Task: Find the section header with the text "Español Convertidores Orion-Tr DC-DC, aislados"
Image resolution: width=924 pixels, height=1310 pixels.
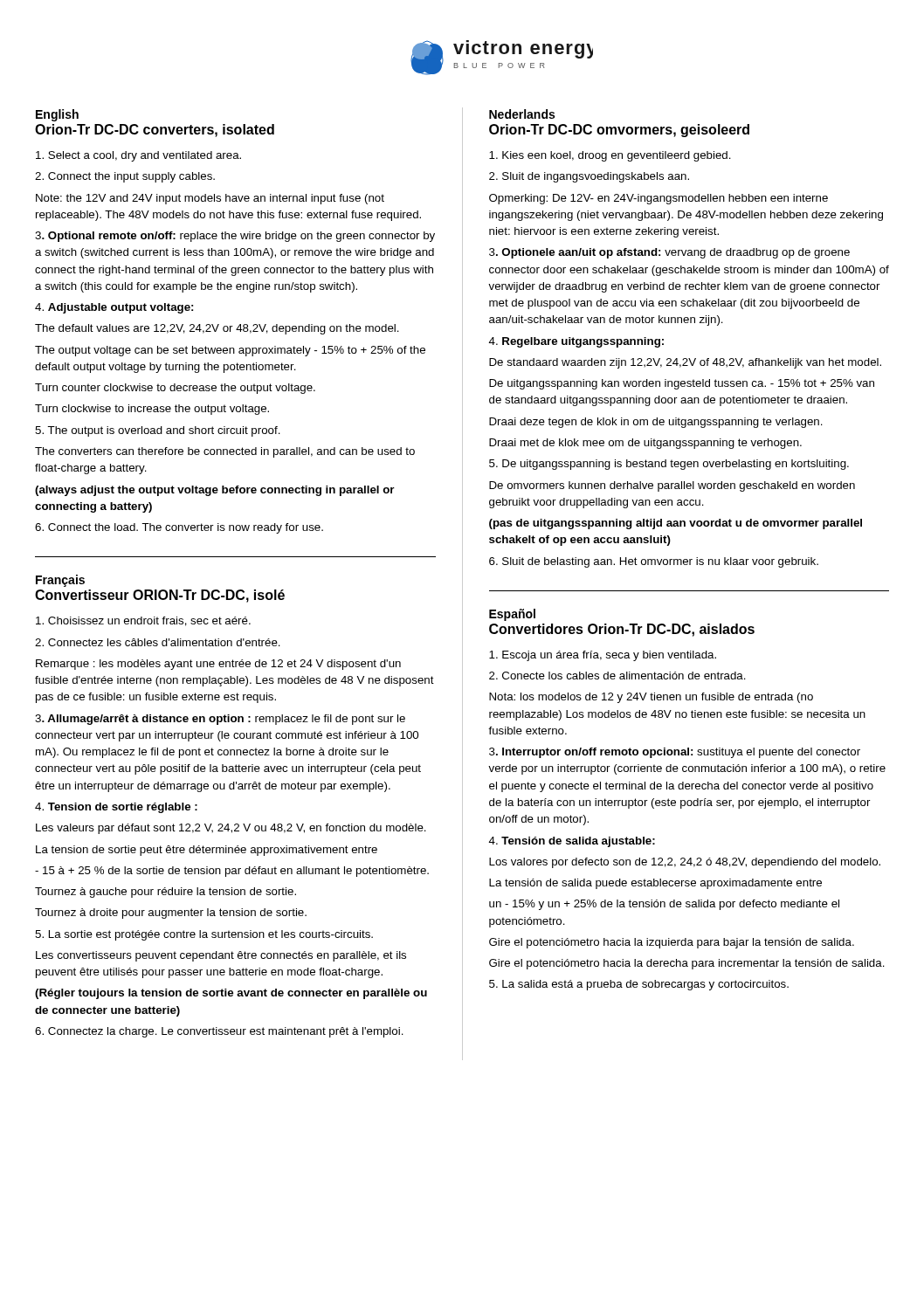Action: pyautogui.click(x=689, y=622)
